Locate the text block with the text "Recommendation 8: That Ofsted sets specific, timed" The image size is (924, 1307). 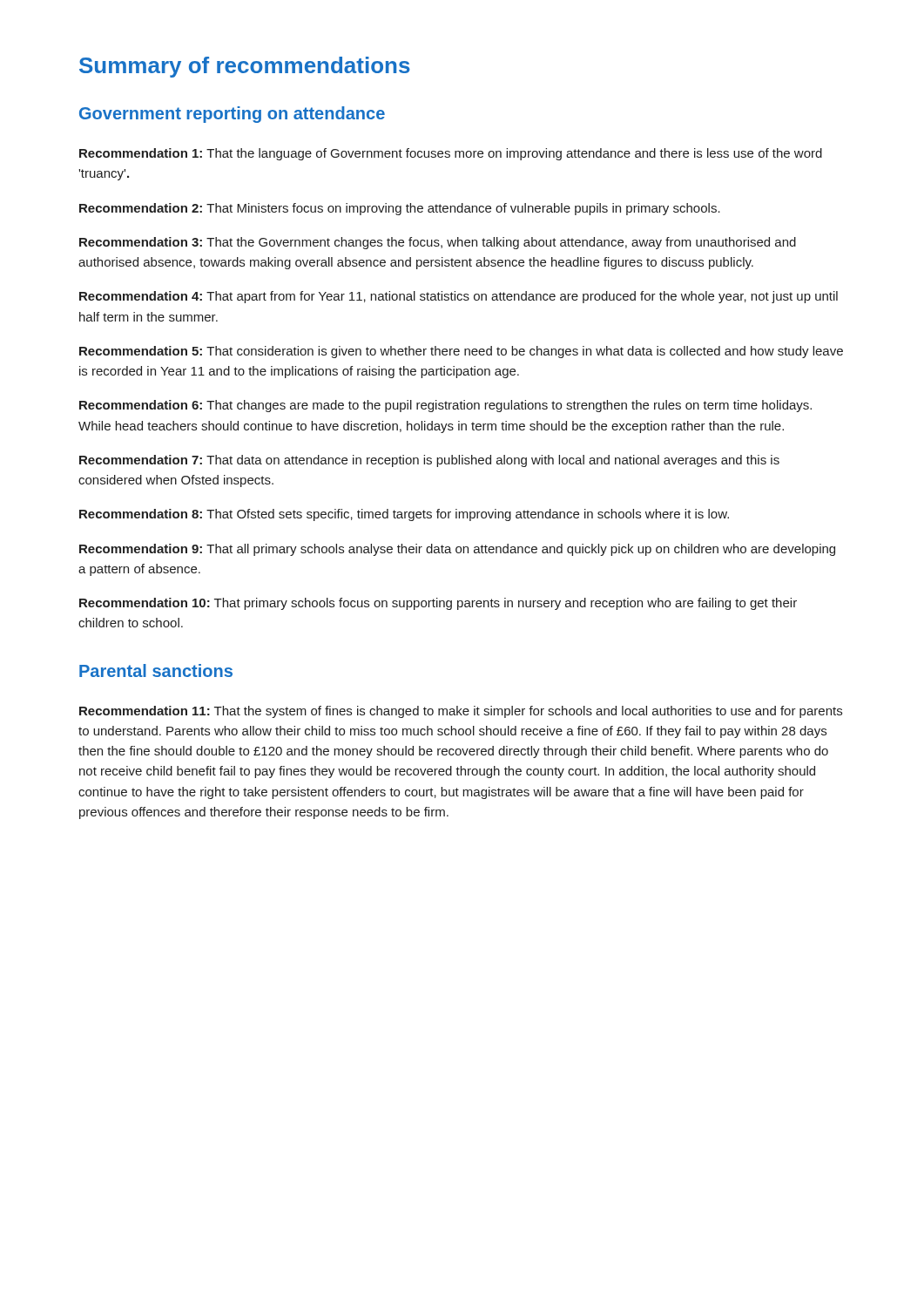pyautogui.click(x=462, y=514)
